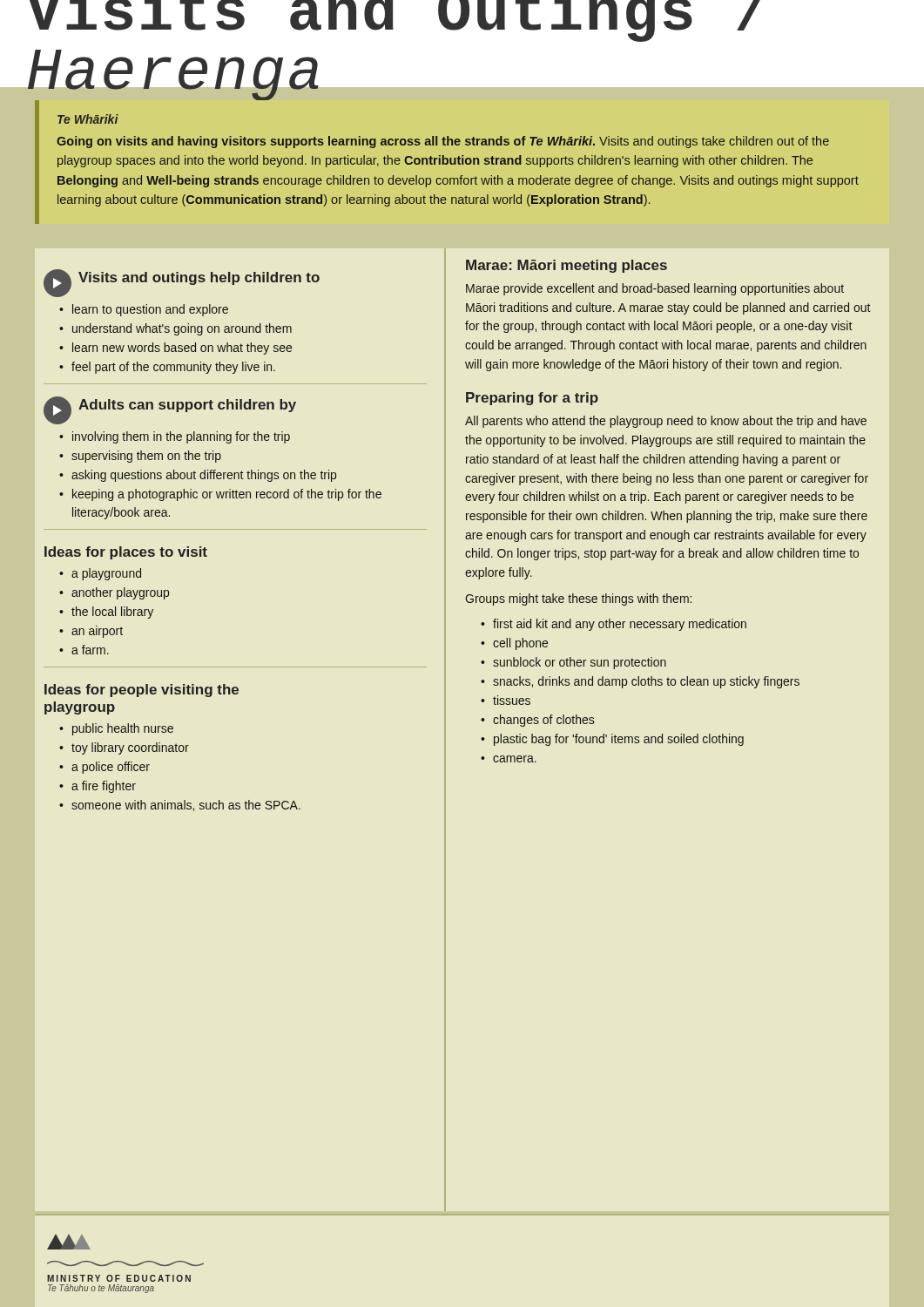Locate the passage starting "a farm."
Image resolution: width=924 pixels, height=1307 pixels.
pos(90,650)
